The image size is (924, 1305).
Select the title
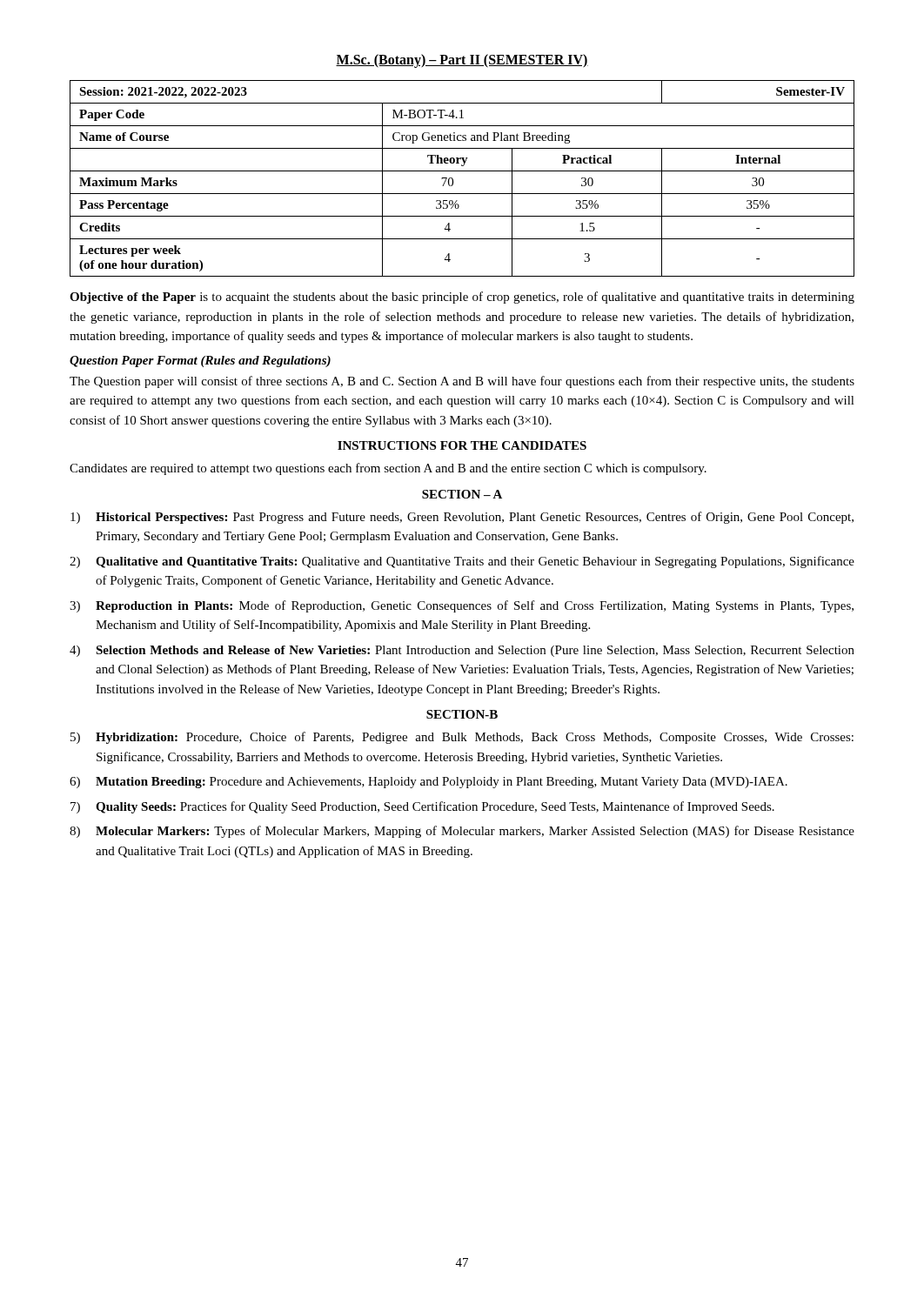(x=462, y=60)
